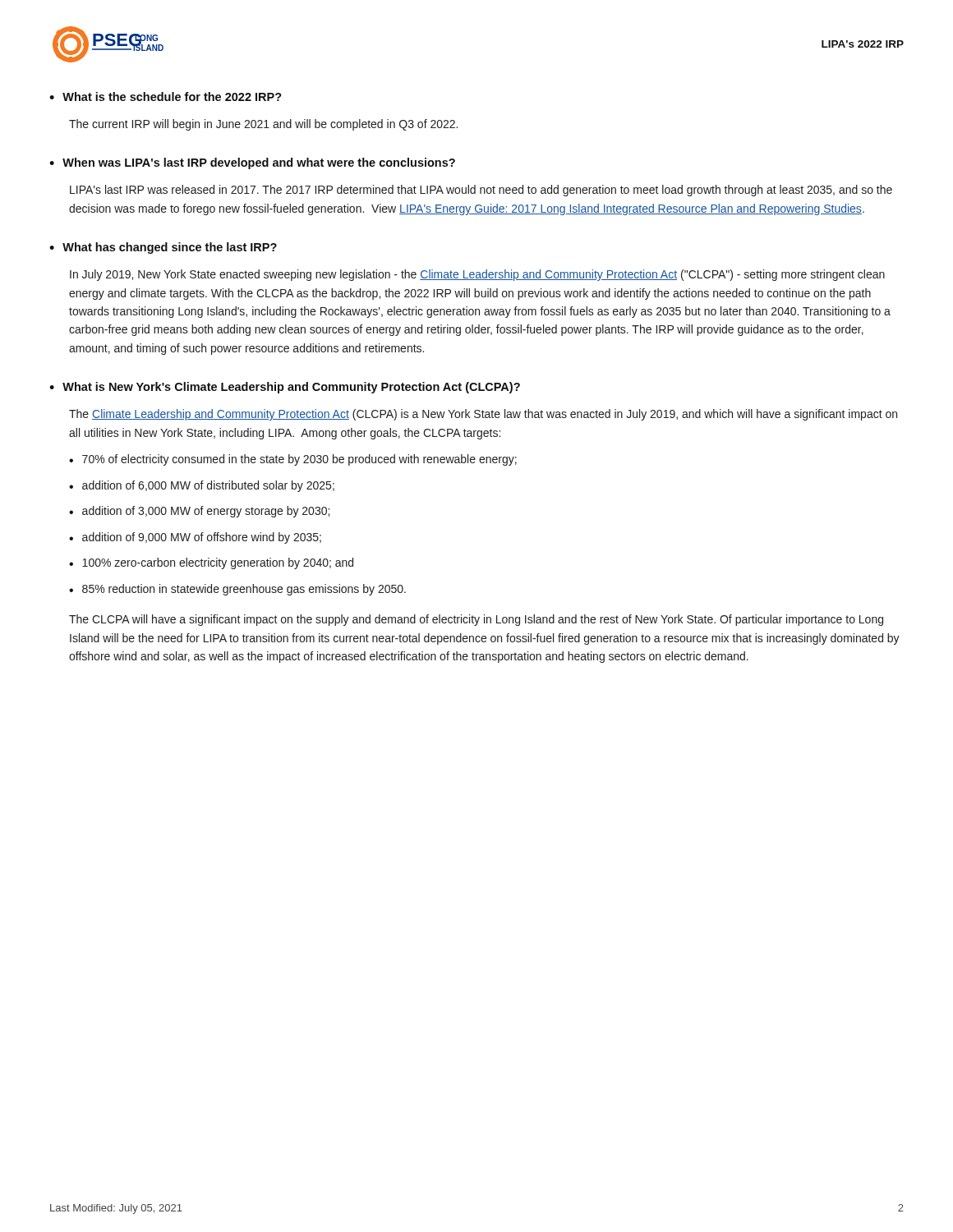Point to the element starting "The Climate Leadership and Community Protection Act"
This screenshot has width=953, height=1232.
(x=484, y=423)
